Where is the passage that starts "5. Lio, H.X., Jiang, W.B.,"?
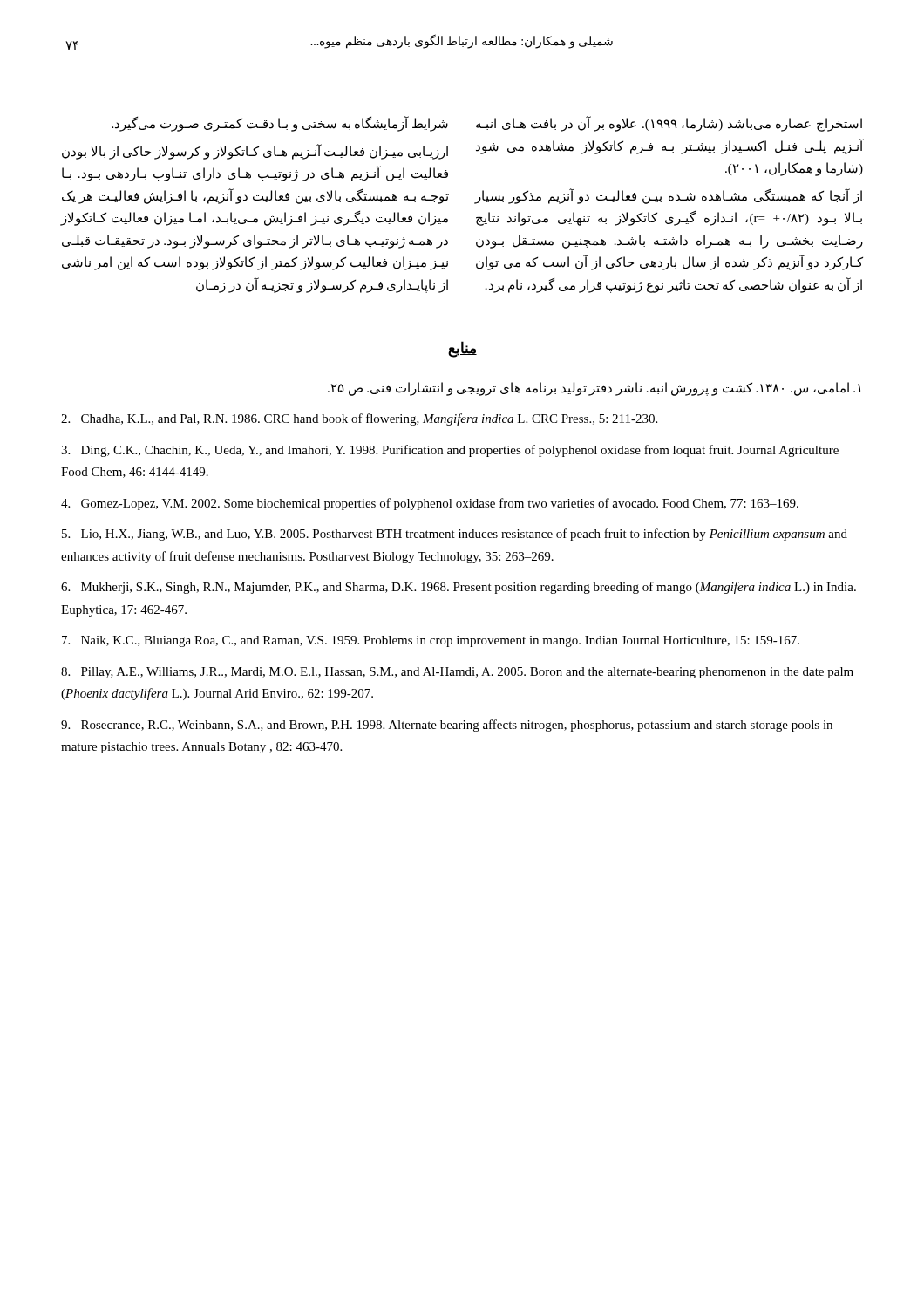 tap(454, 545)
